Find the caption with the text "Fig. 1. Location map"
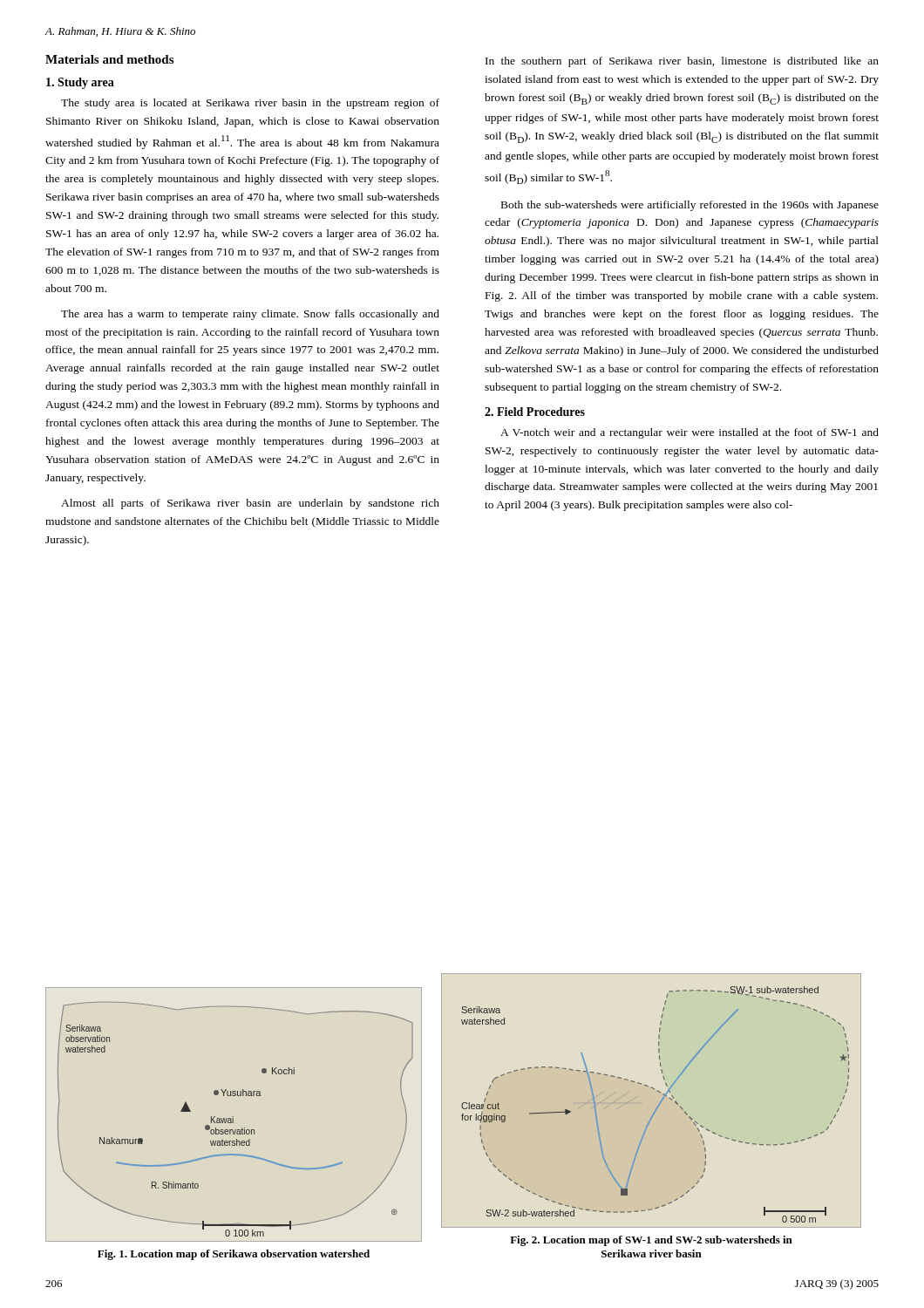This screenshot has width=924, height=1308. pyautogui.click(x=234, y=1253)
